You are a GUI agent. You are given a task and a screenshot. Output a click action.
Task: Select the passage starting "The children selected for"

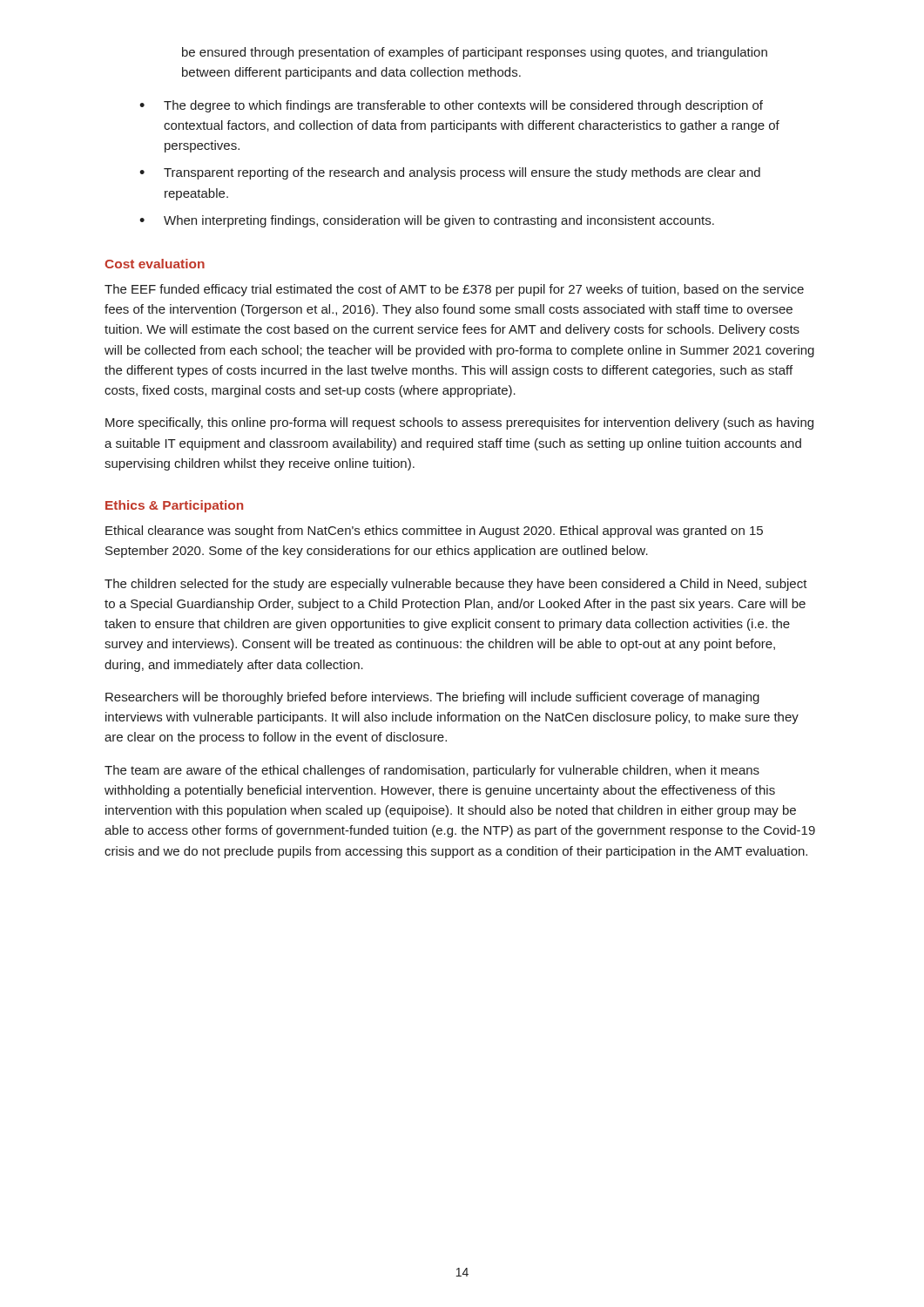456,624
